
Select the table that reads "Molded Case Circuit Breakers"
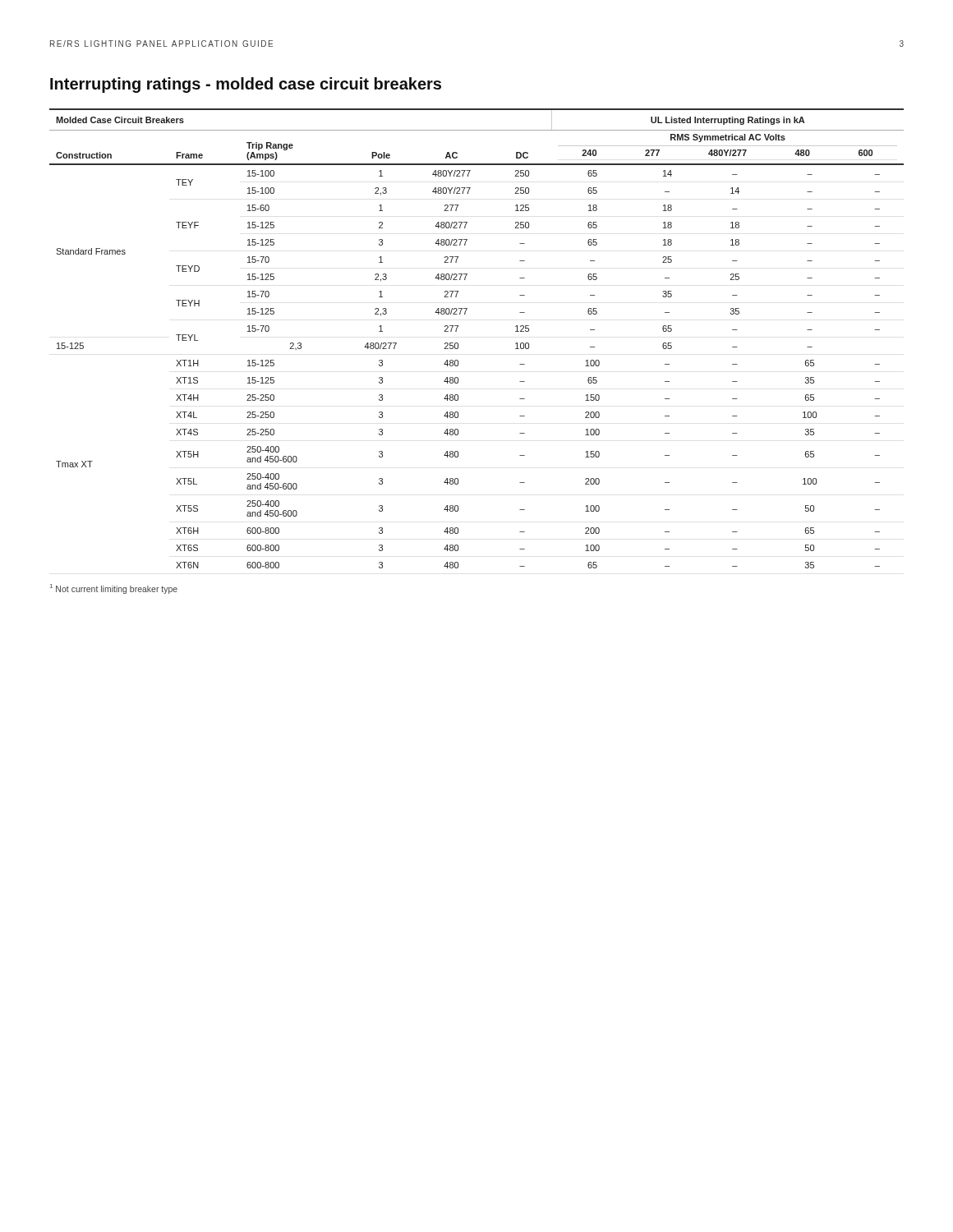476,341
